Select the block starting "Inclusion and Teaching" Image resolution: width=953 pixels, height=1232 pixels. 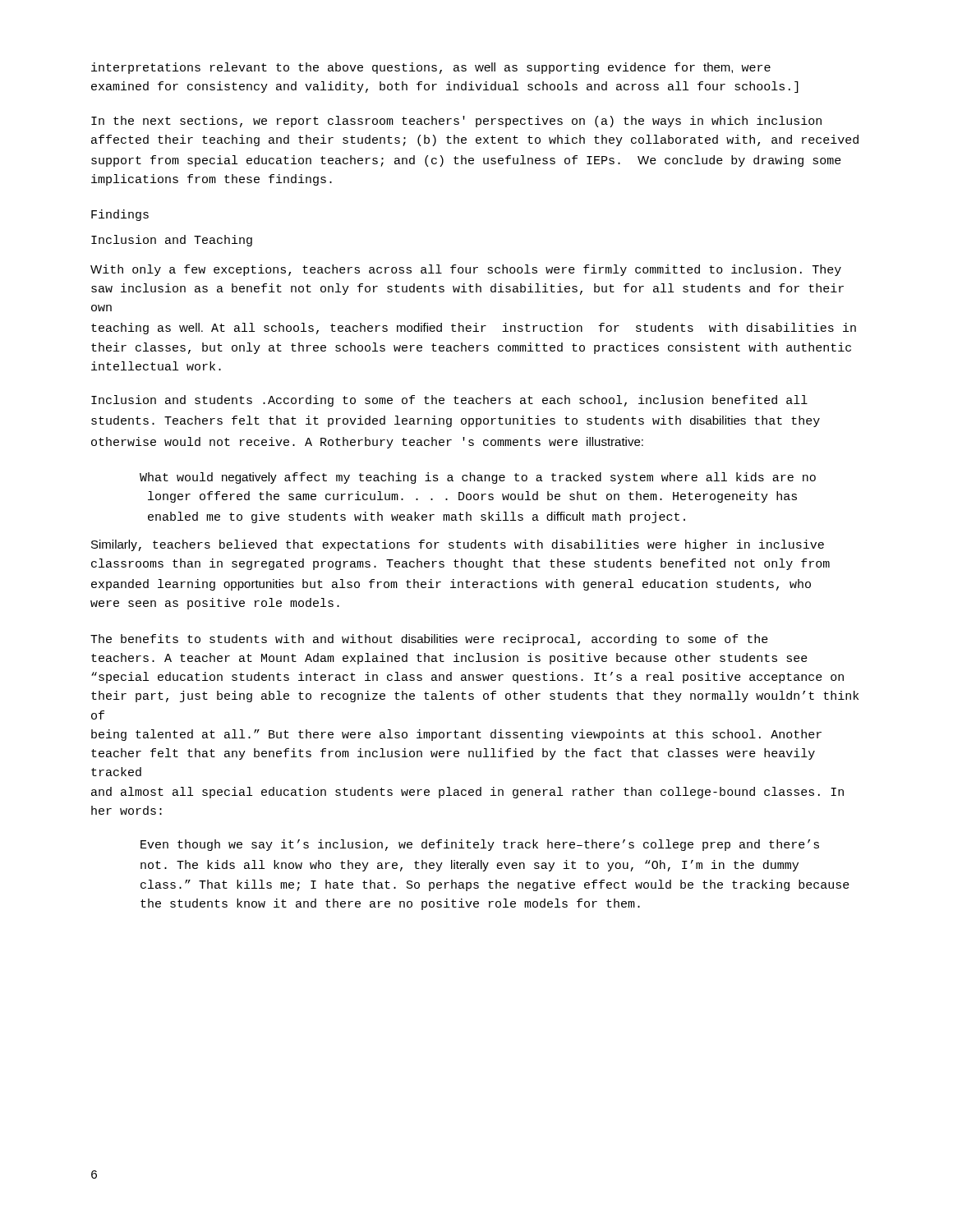pos(172,241)
